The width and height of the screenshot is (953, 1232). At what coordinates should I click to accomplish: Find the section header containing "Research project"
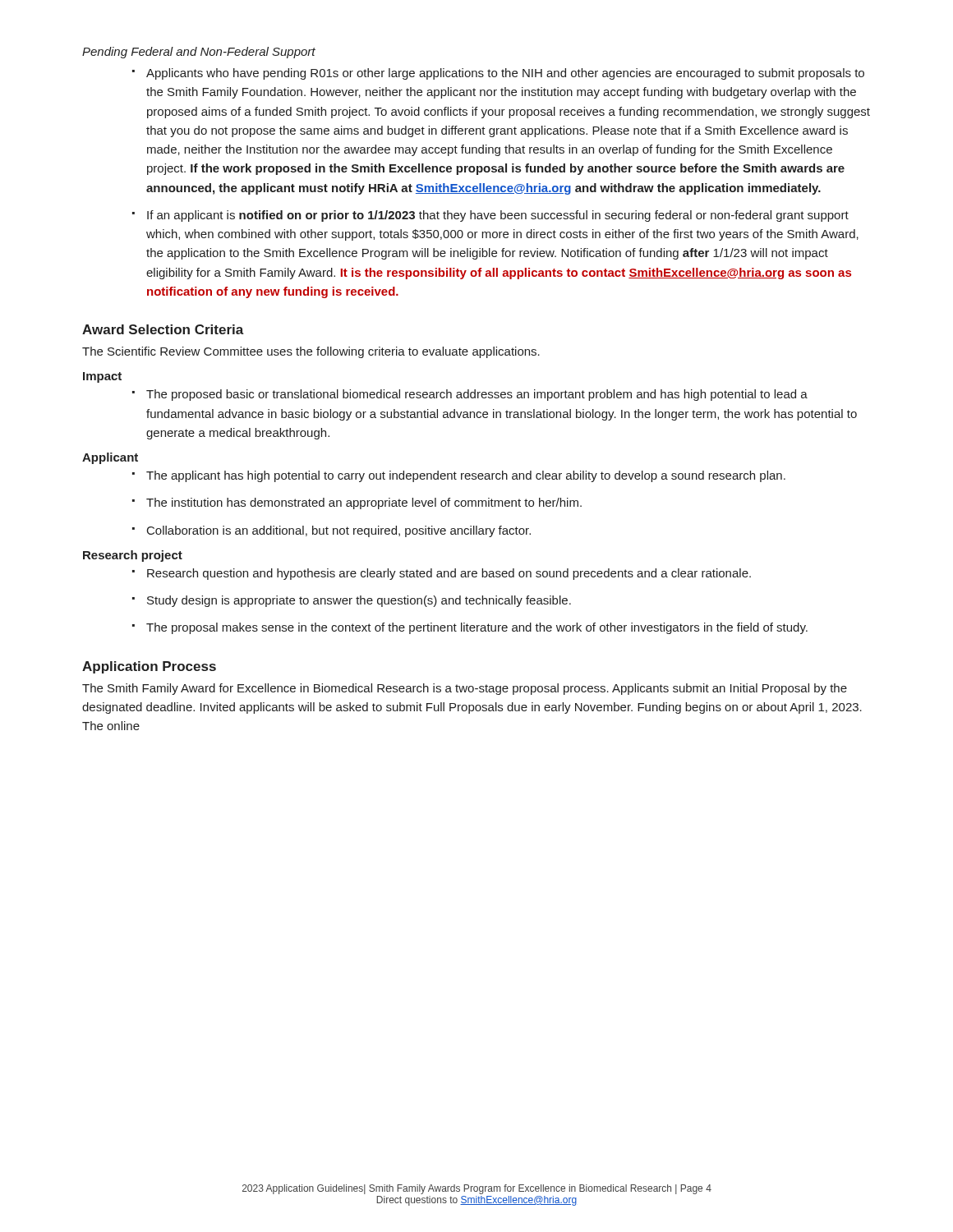click(x=132, y=555)
